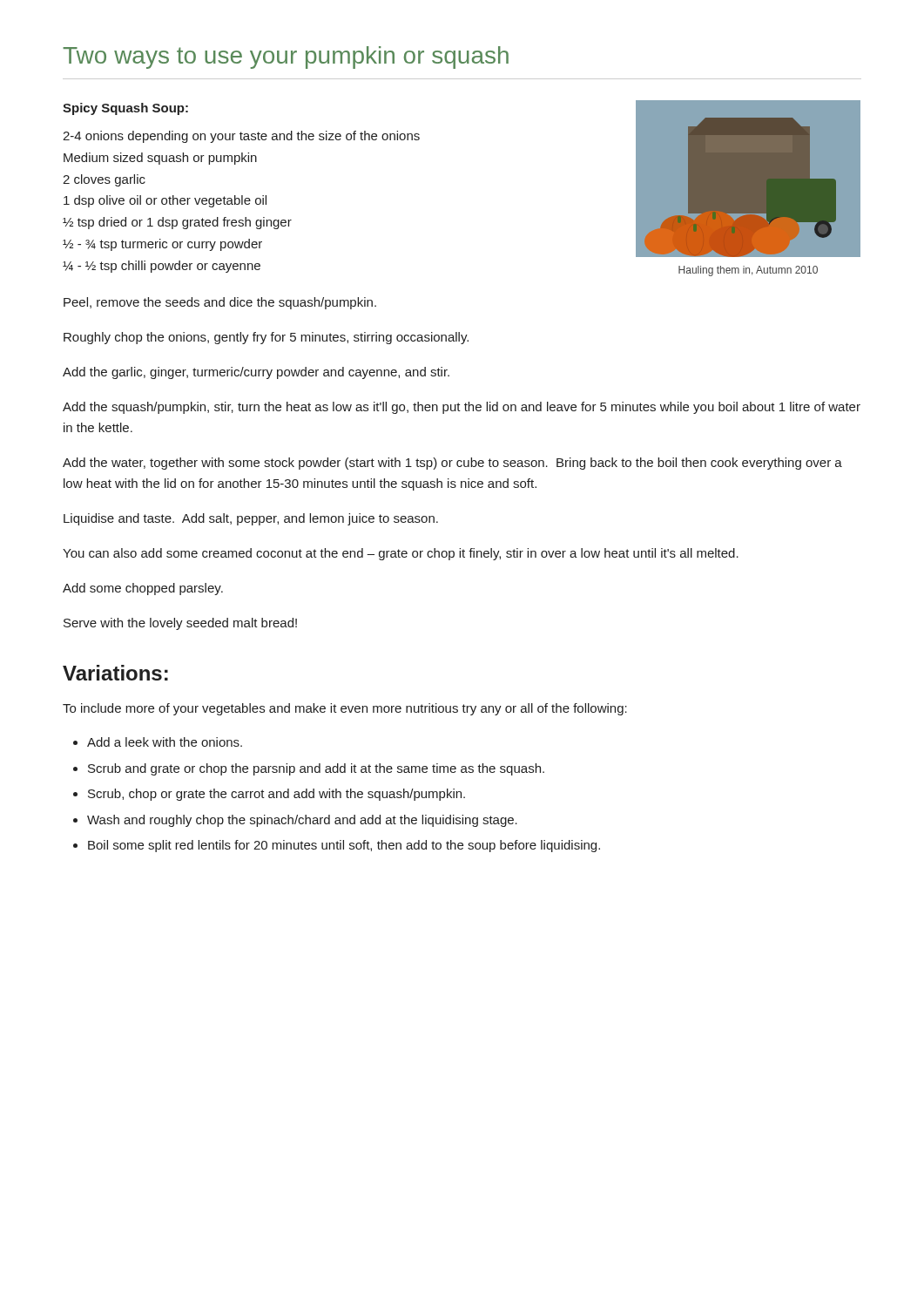
Task: Find the text block that says "2-4 onions depending on"
Action: (x=241, y=137)
